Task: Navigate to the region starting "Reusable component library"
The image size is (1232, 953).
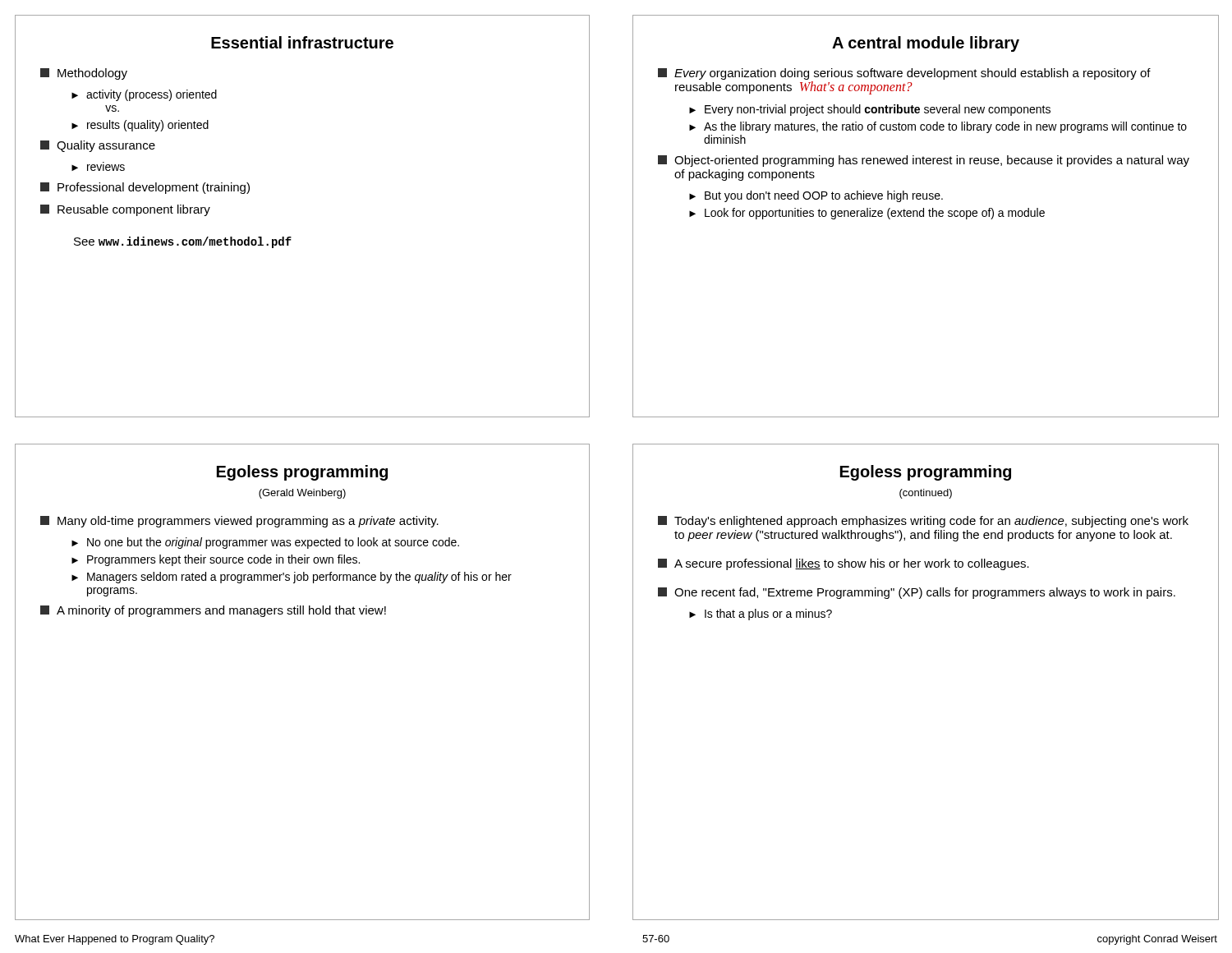Action: pyautogui.click(x=125, y=209)
